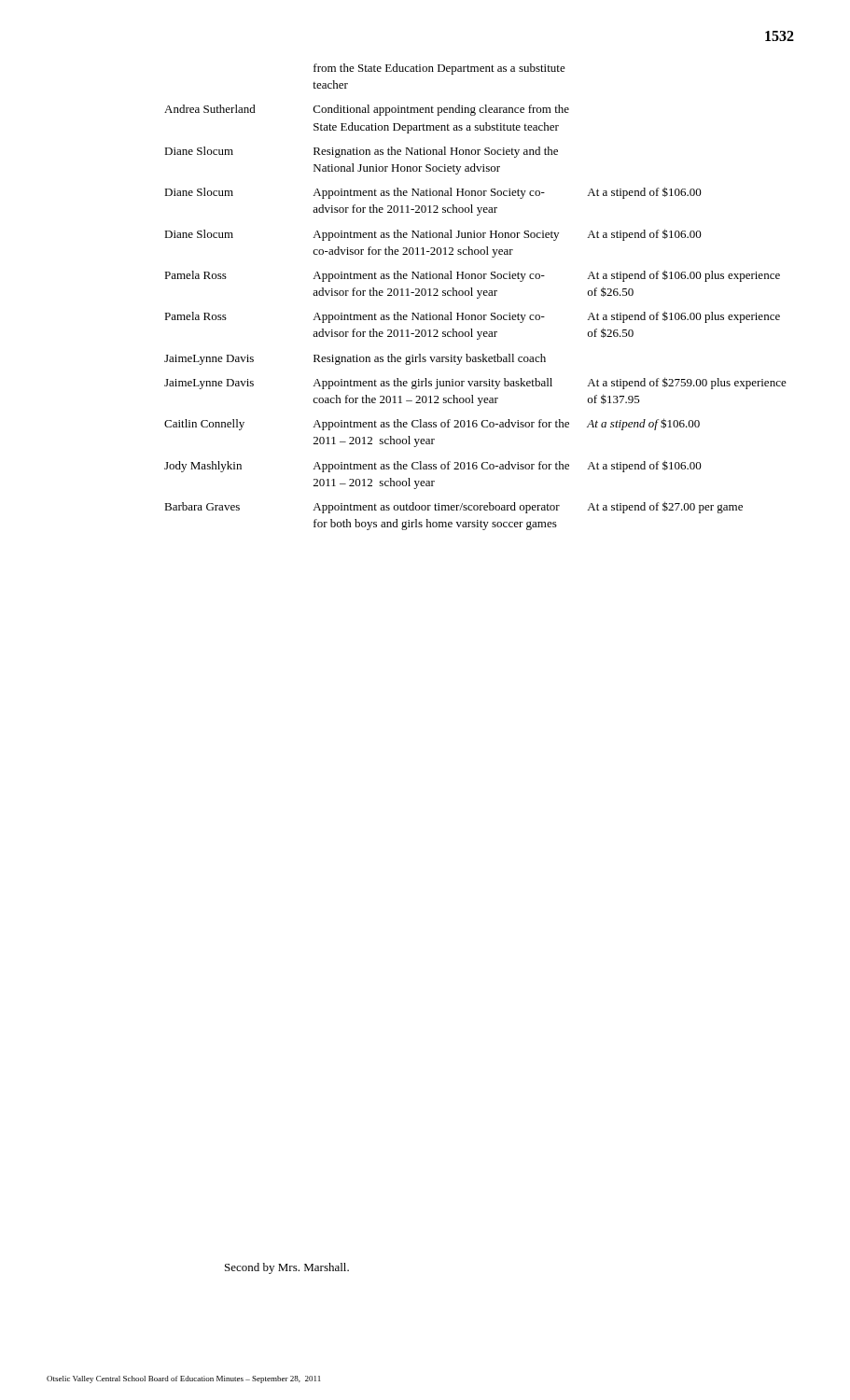Point to the block beginning "Second by Mrs."

[287, 1267]
